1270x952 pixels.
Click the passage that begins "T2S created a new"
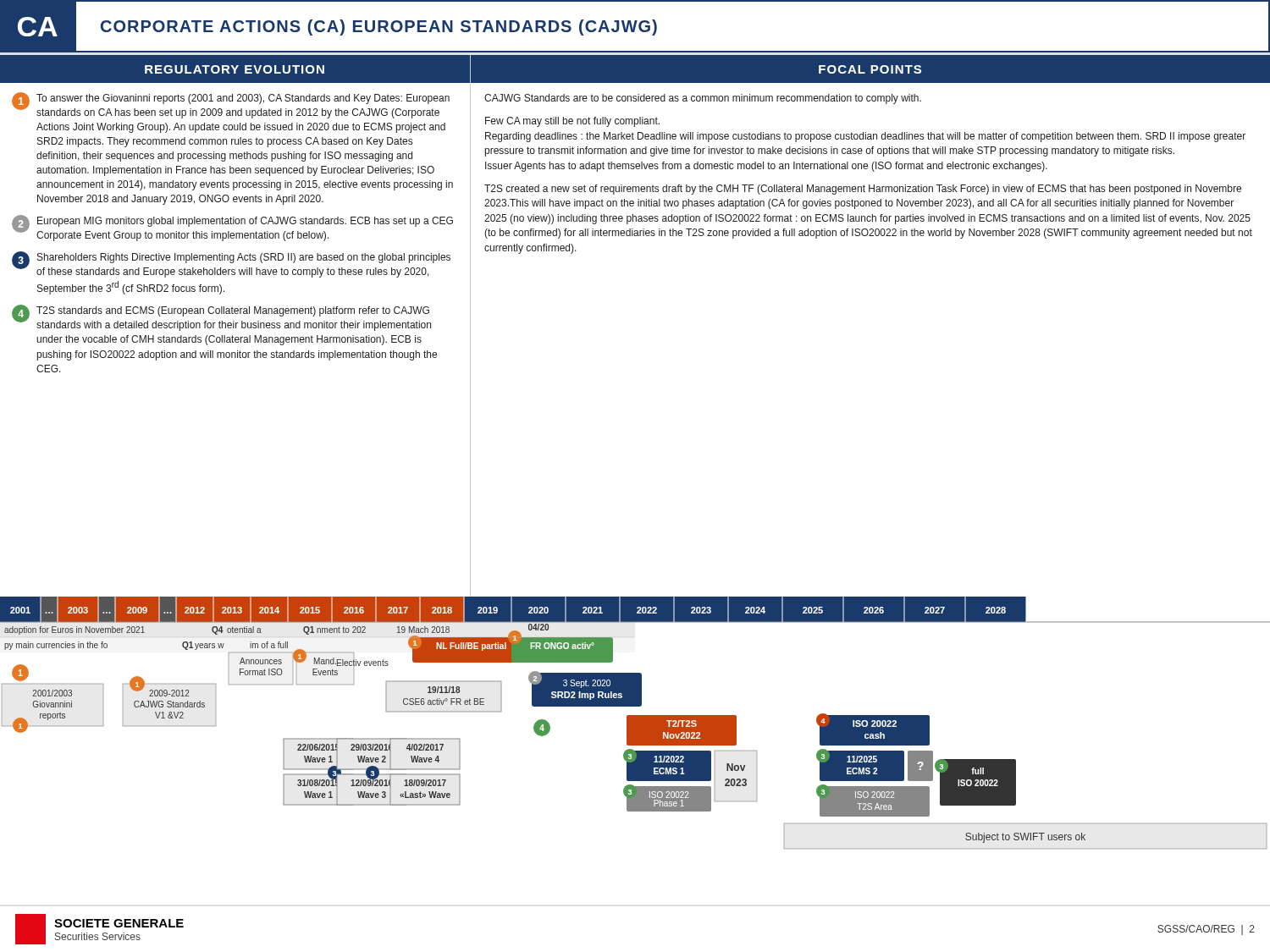point(868,218)
